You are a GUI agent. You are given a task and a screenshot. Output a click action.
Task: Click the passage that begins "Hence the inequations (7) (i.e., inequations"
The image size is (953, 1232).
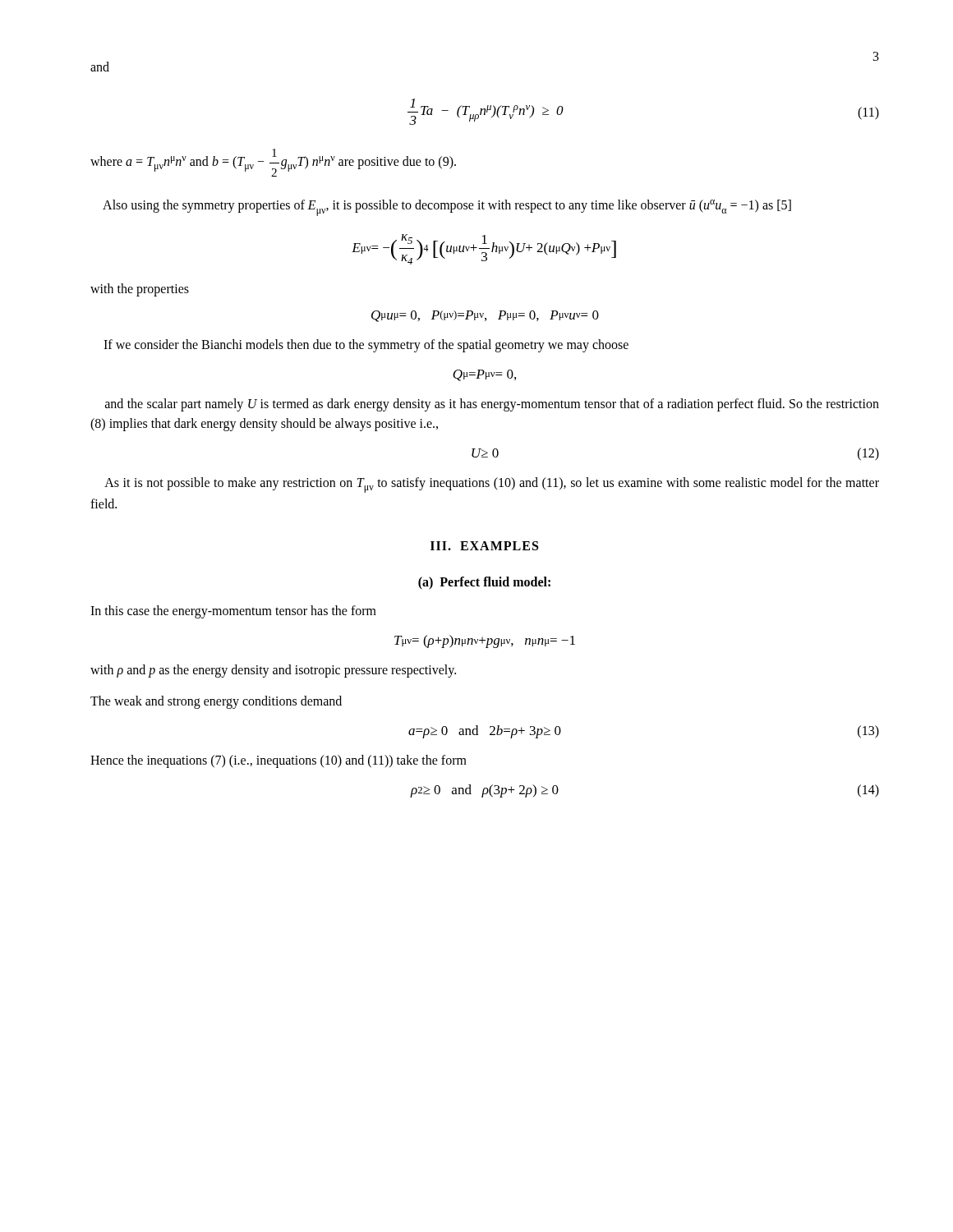pos(278,760)
